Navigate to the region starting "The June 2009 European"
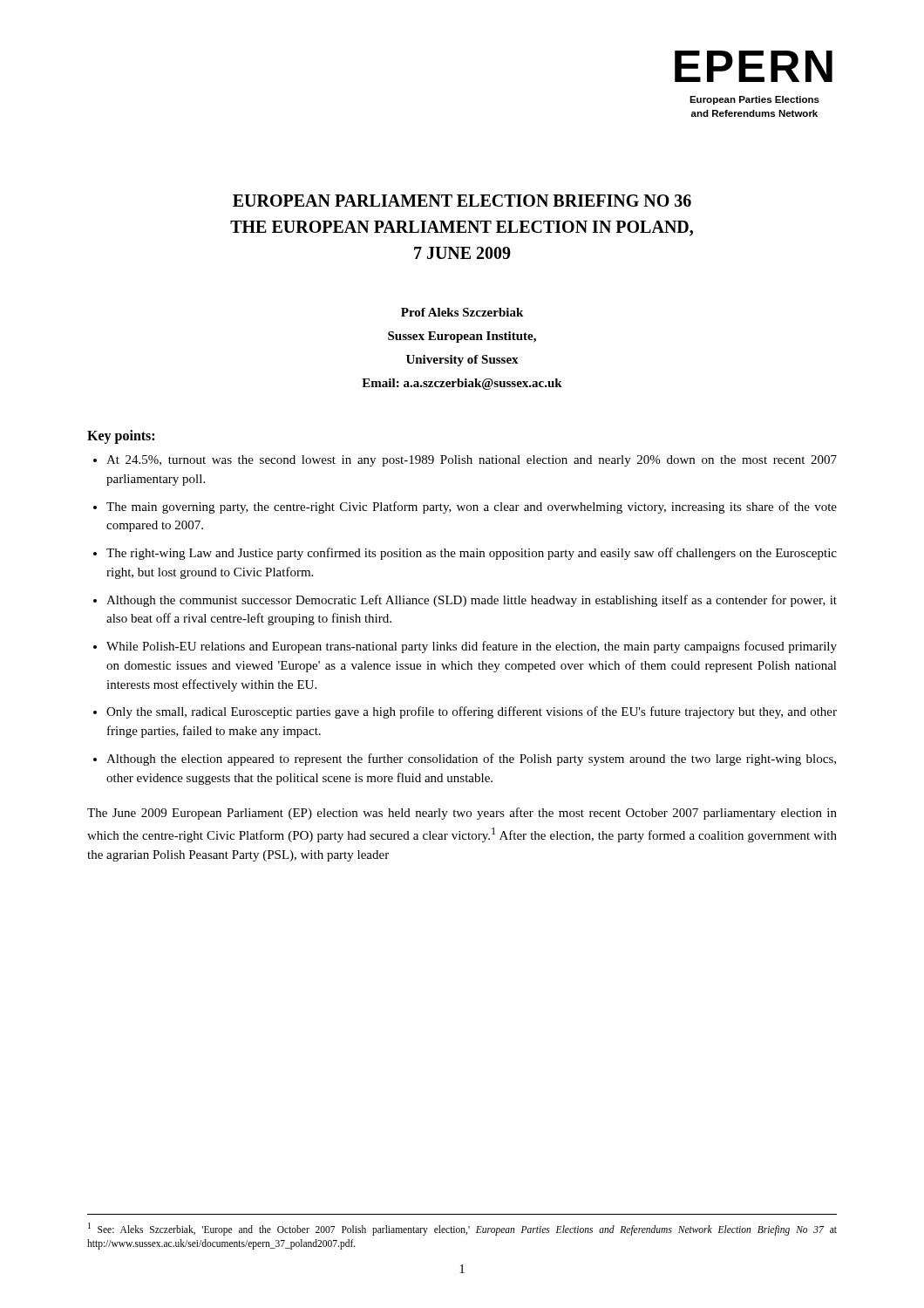This screenshot has width=924, height=1308. (462, 834)
